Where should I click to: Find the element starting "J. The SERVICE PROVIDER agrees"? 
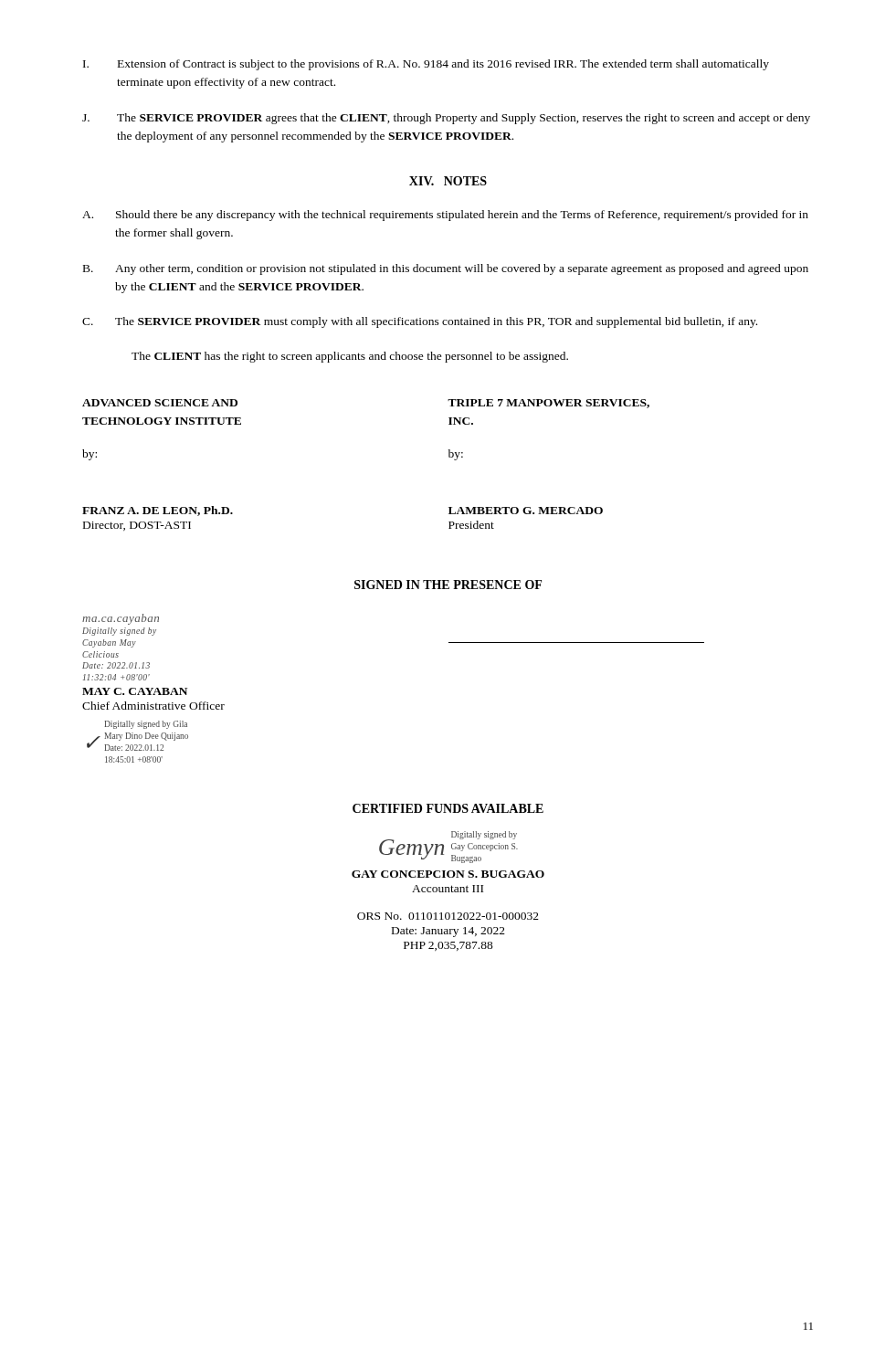point(448,127)
